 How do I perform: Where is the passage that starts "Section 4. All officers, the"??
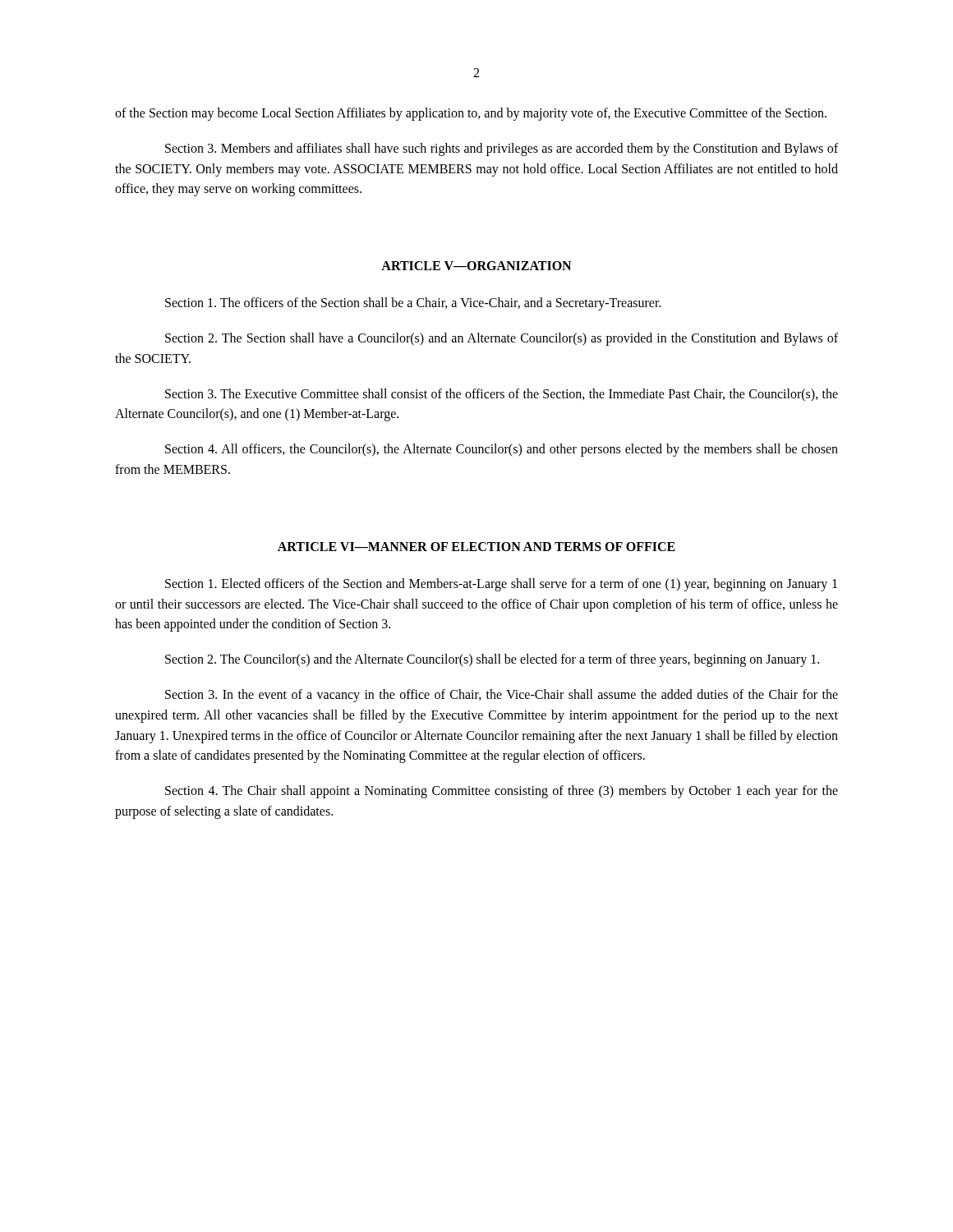tap(476, 459)
